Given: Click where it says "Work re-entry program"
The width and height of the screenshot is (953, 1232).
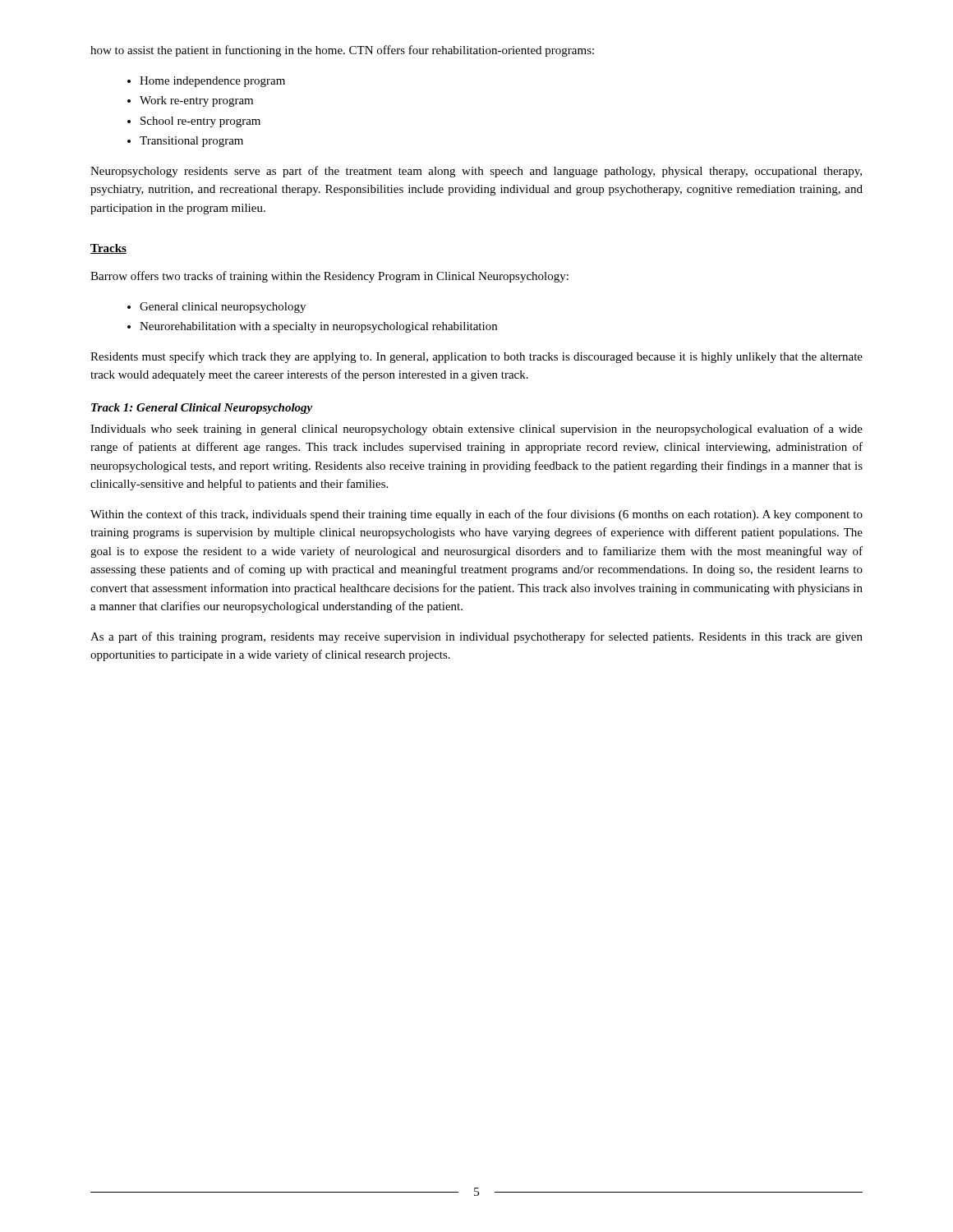Looking at the screenshot, I should 196,101.
